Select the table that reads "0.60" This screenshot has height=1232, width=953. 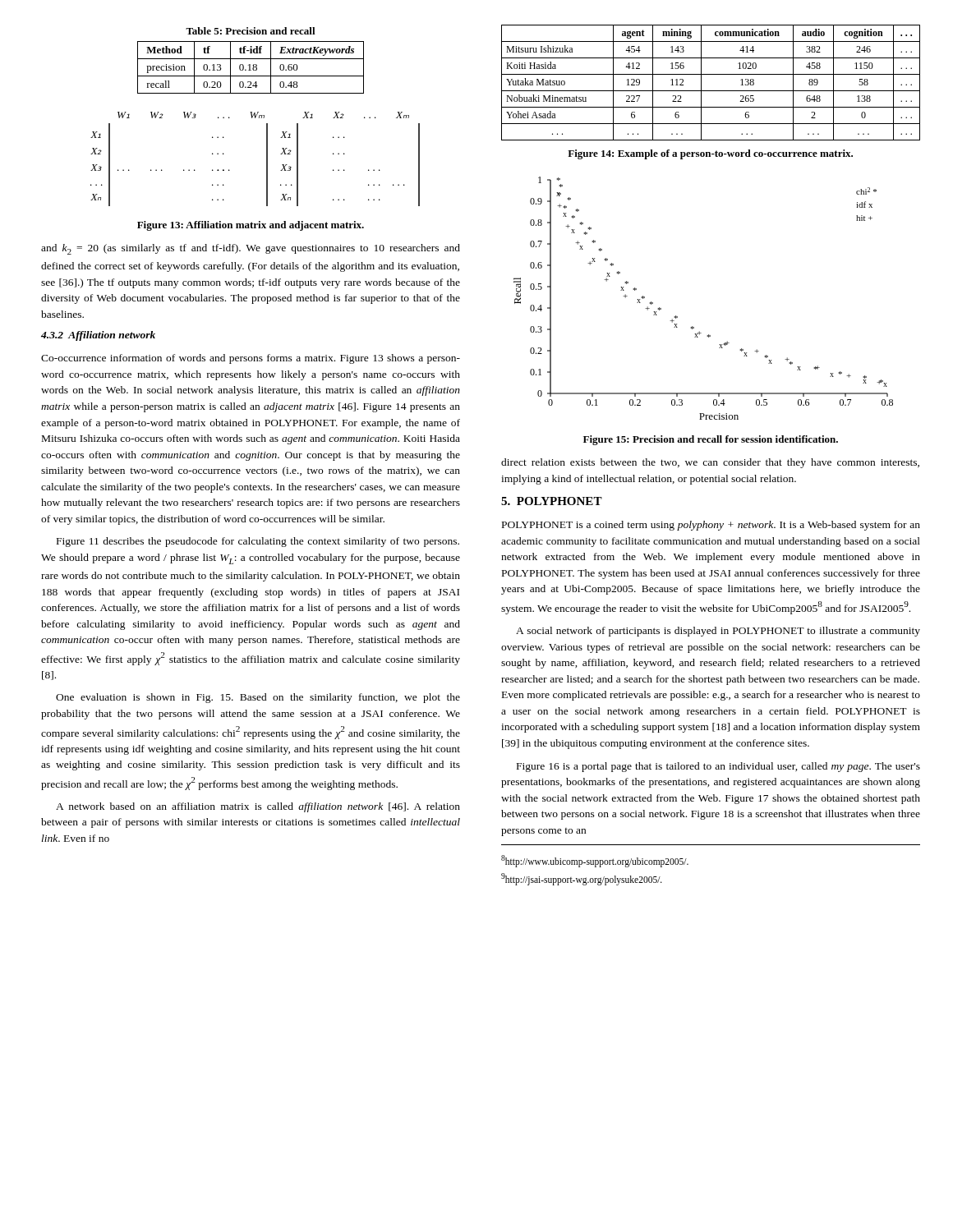tap(251, 67)
